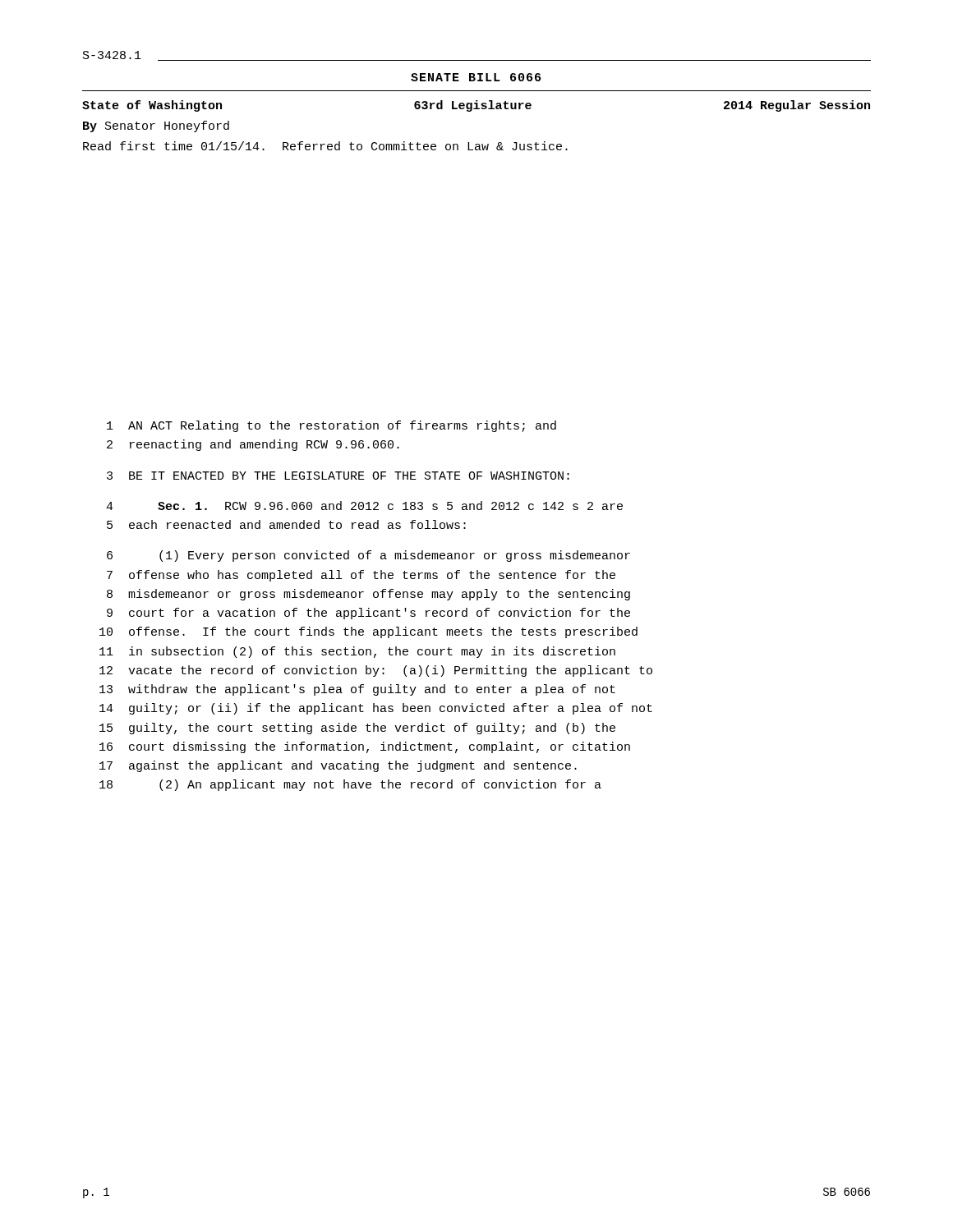The width and height of the screenshot is (953, 1232).
Task: Click the passage that begins "11 in subsection (2) of"
Action: 476,652
